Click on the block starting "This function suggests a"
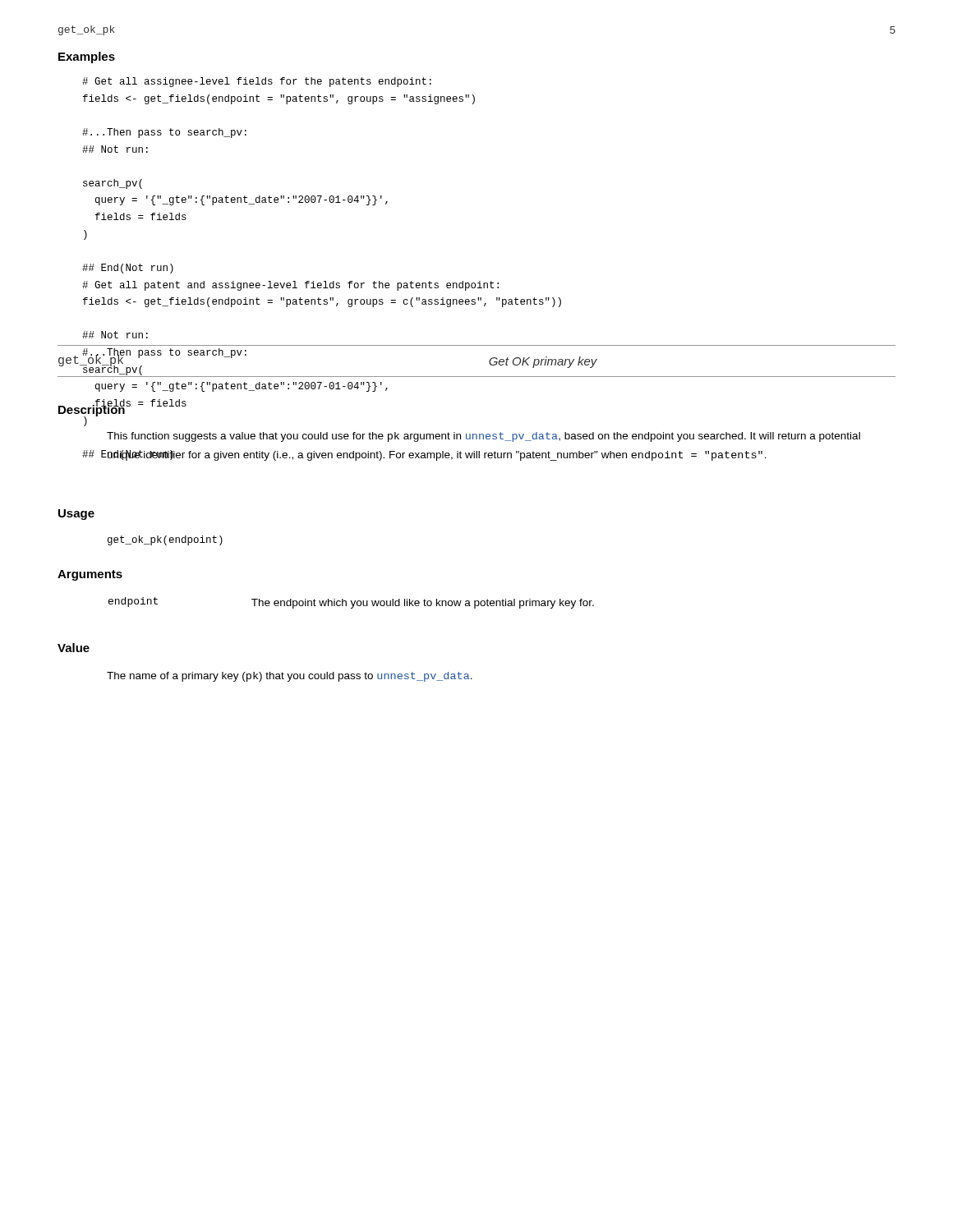 [x=484, y=445]
